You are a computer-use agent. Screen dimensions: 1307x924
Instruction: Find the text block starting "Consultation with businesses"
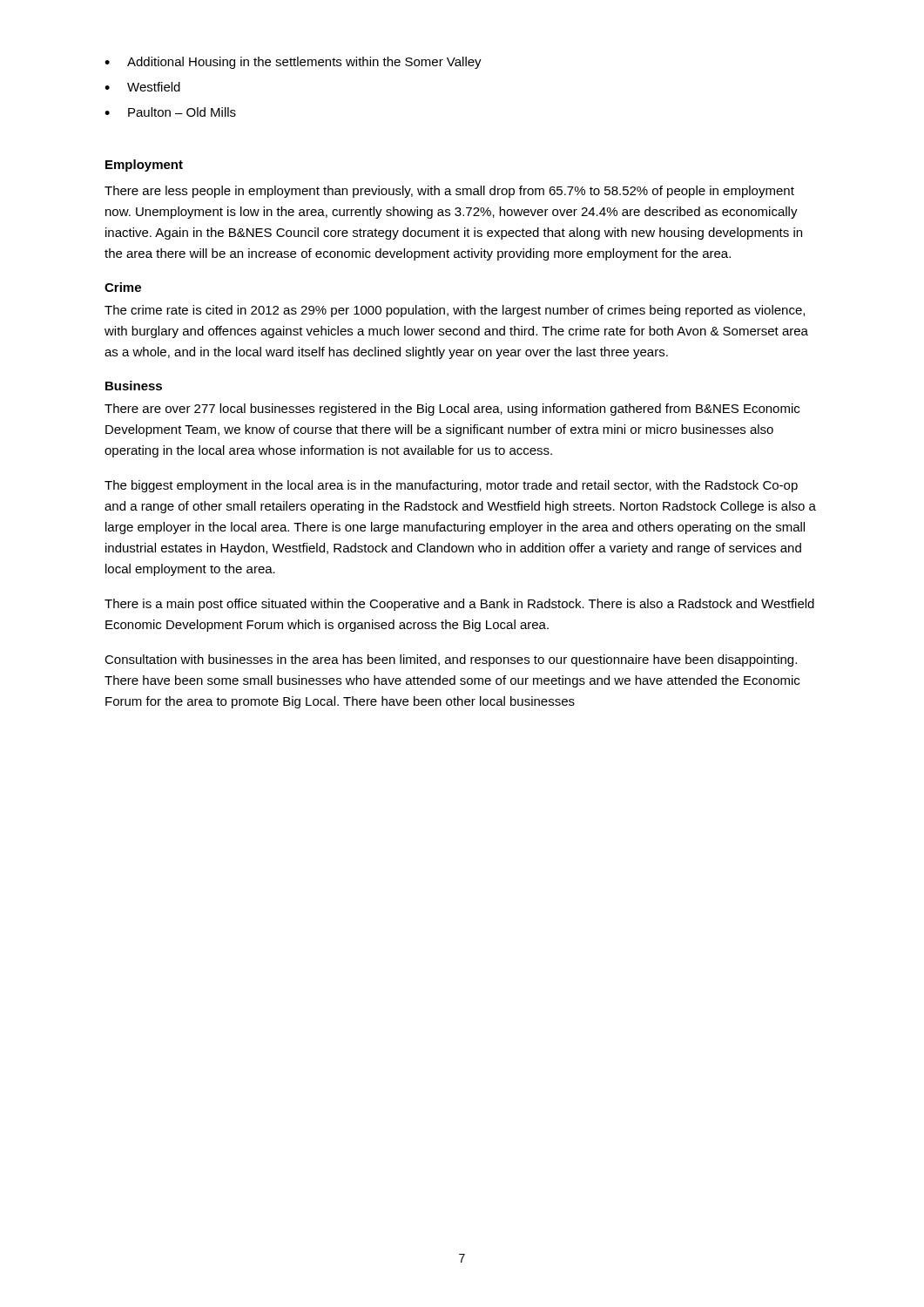pyautogui.click(x=452, y=680)
